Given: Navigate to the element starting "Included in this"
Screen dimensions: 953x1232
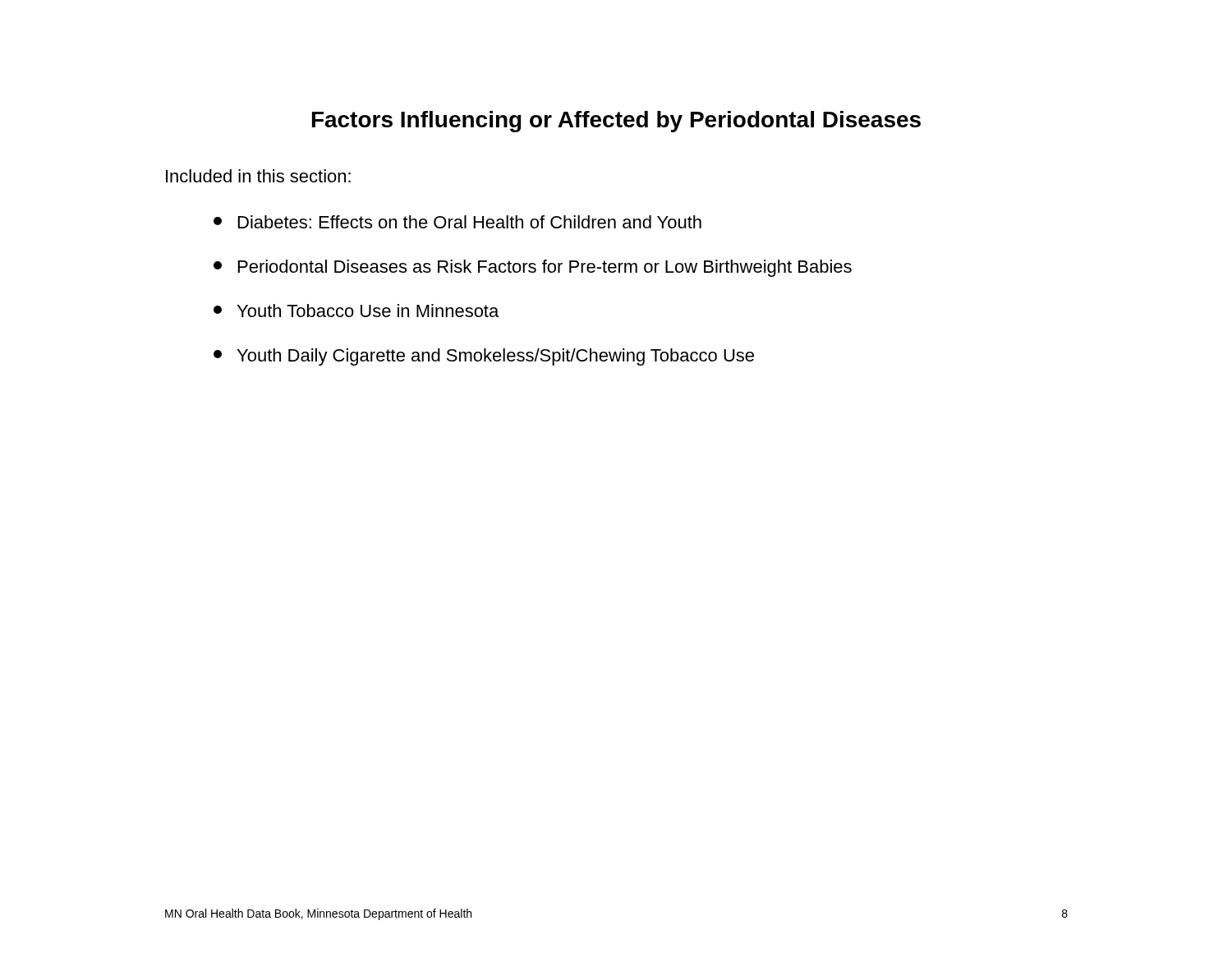Looking at the screenshot, I should click(x=258, y=176).
